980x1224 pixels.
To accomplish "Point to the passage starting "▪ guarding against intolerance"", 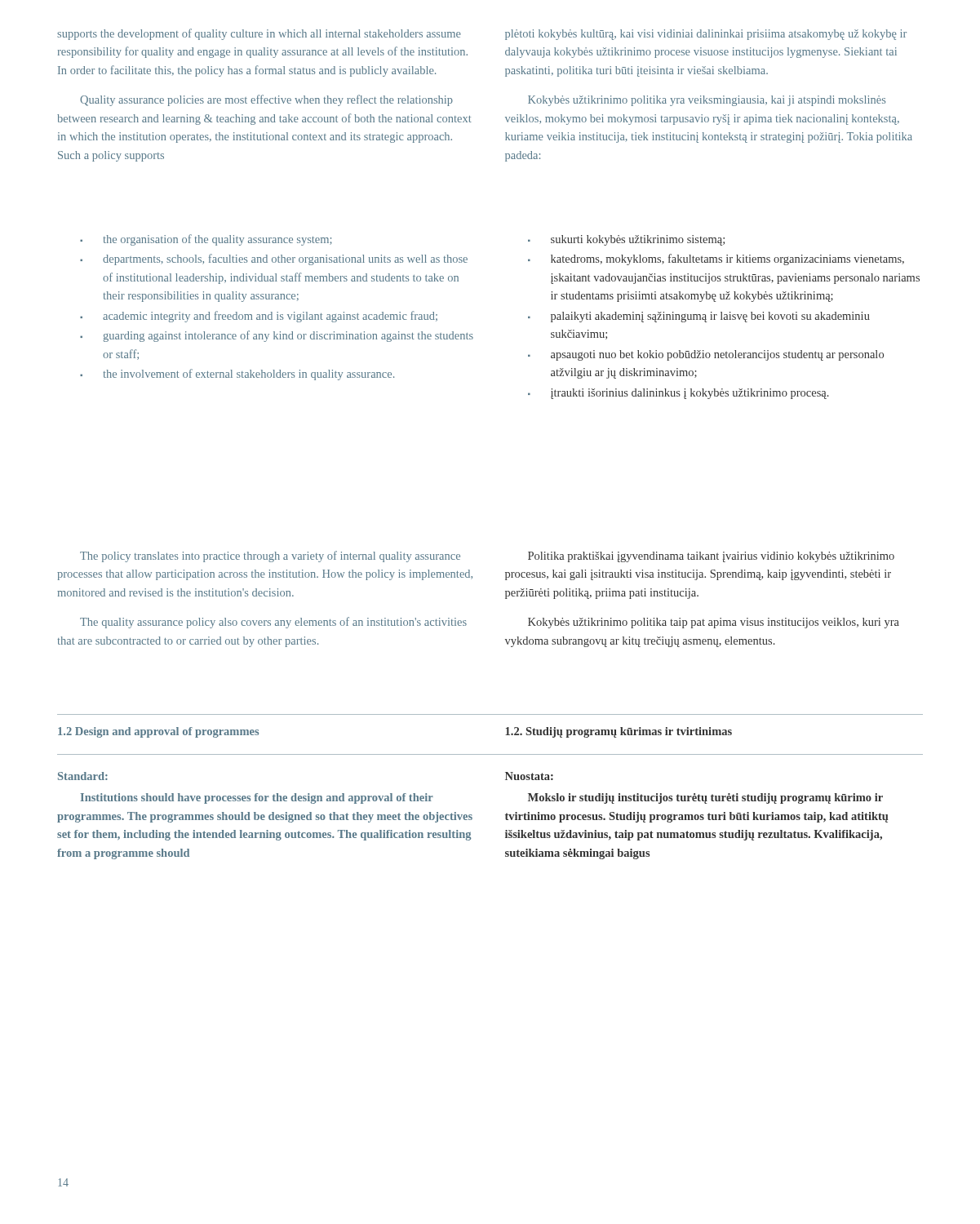I will [x=266, y=345].
